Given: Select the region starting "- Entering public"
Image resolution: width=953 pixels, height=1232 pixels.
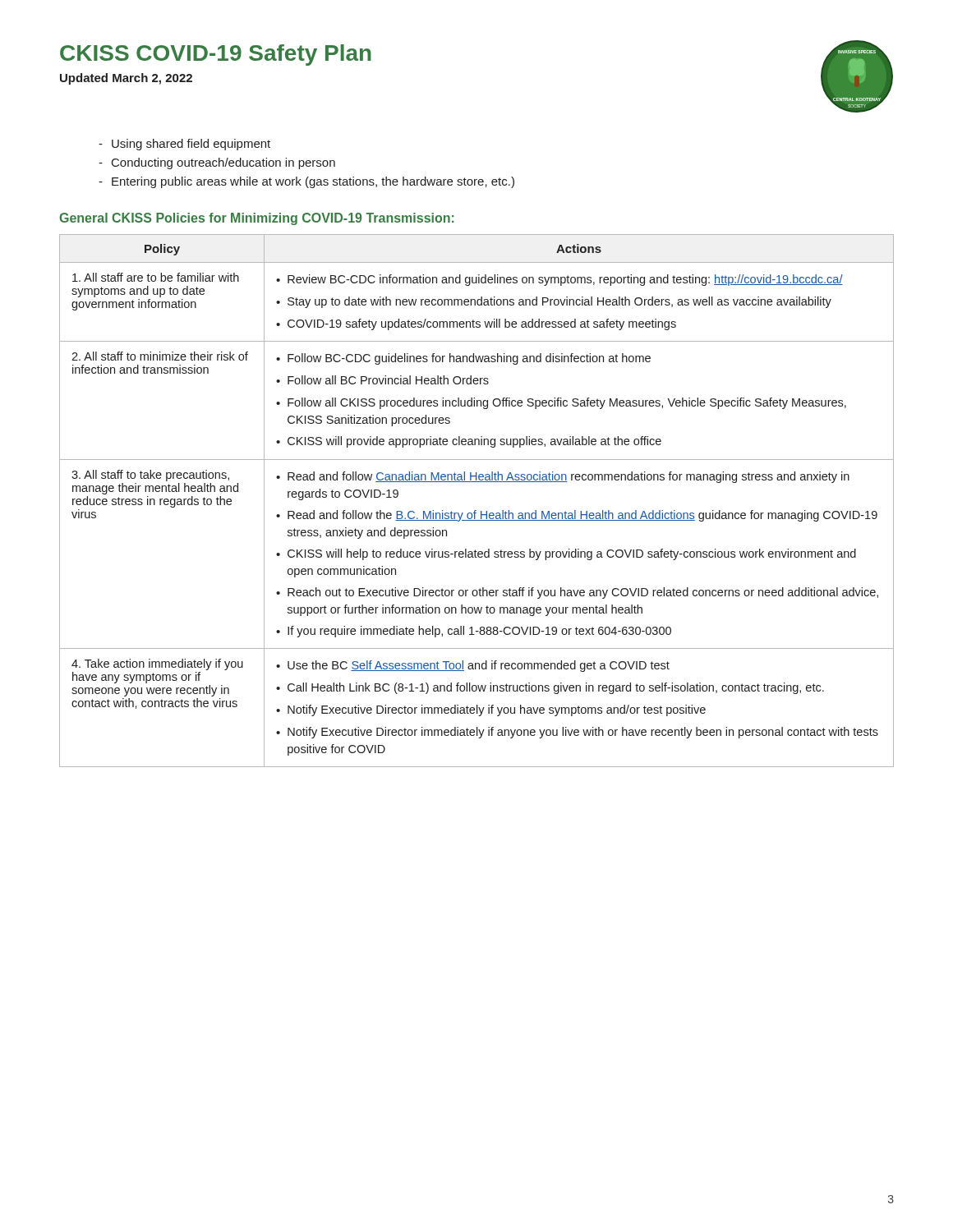Looking at the screenshot, I should click(x=307, y=181).
